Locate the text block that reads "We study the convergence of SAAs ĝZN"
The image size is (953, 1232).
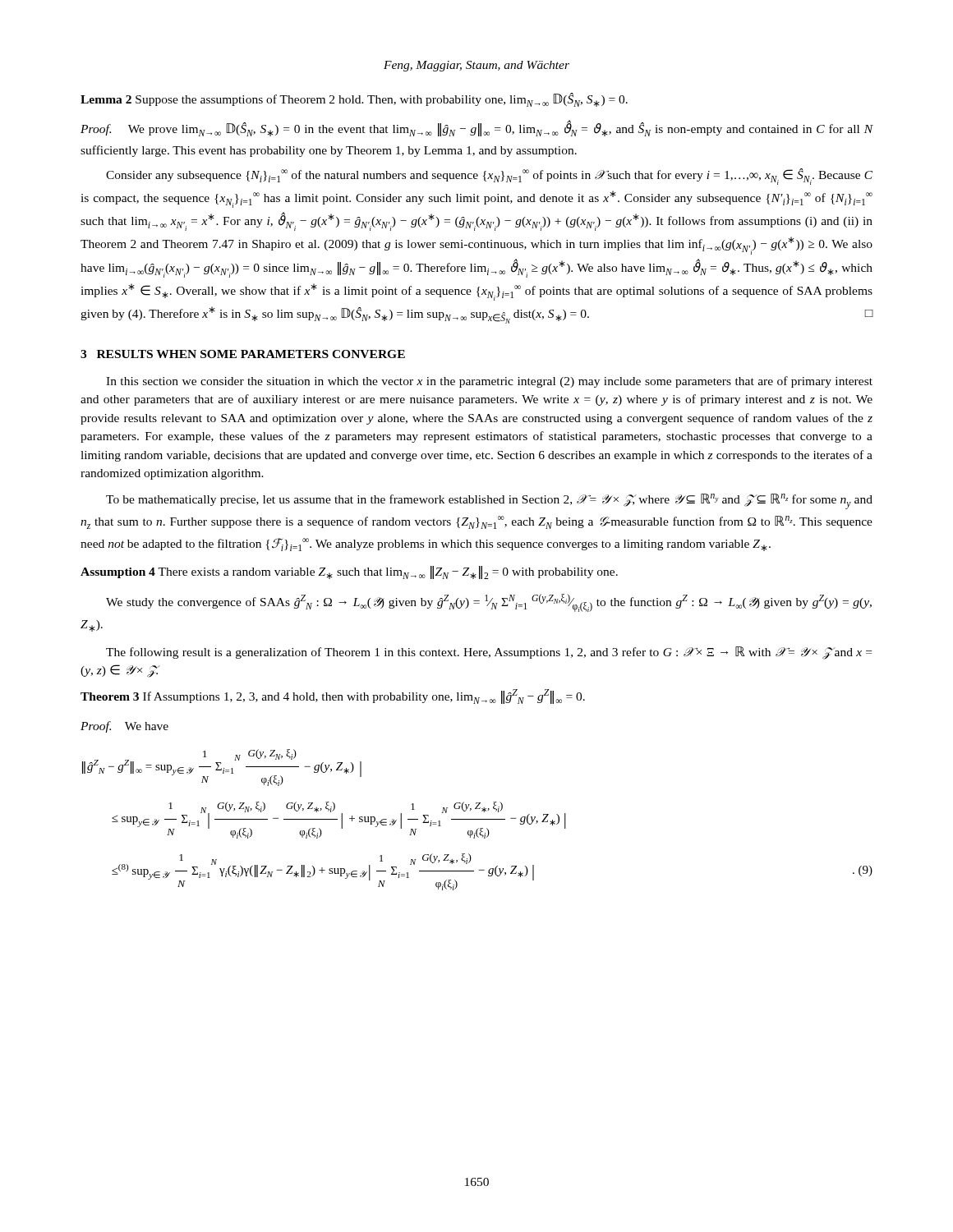coord(489,603)
